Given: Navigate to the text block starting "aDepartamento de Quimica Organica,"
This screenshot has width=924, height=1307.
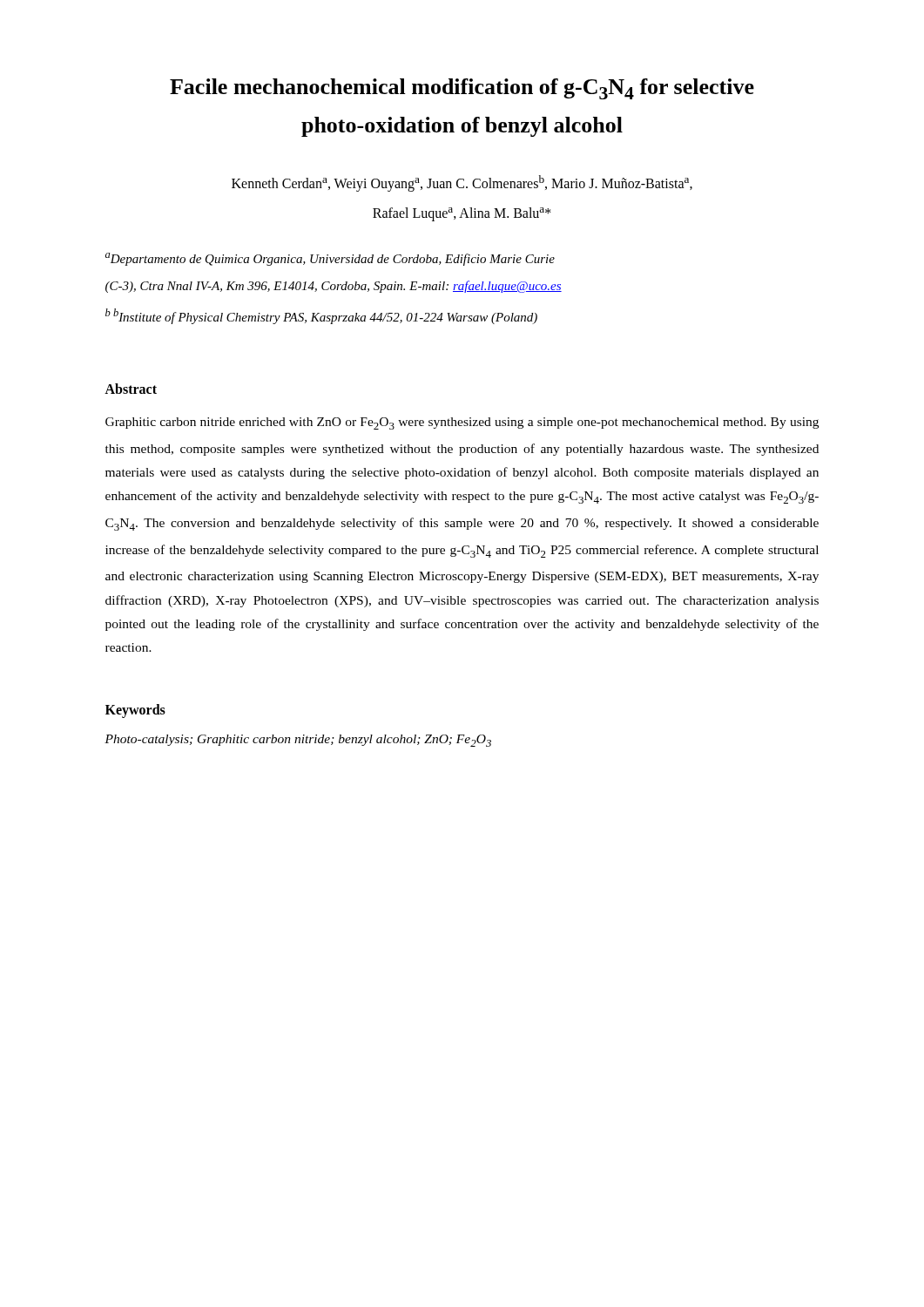Looking at the screenshot, I should [462, 287].
